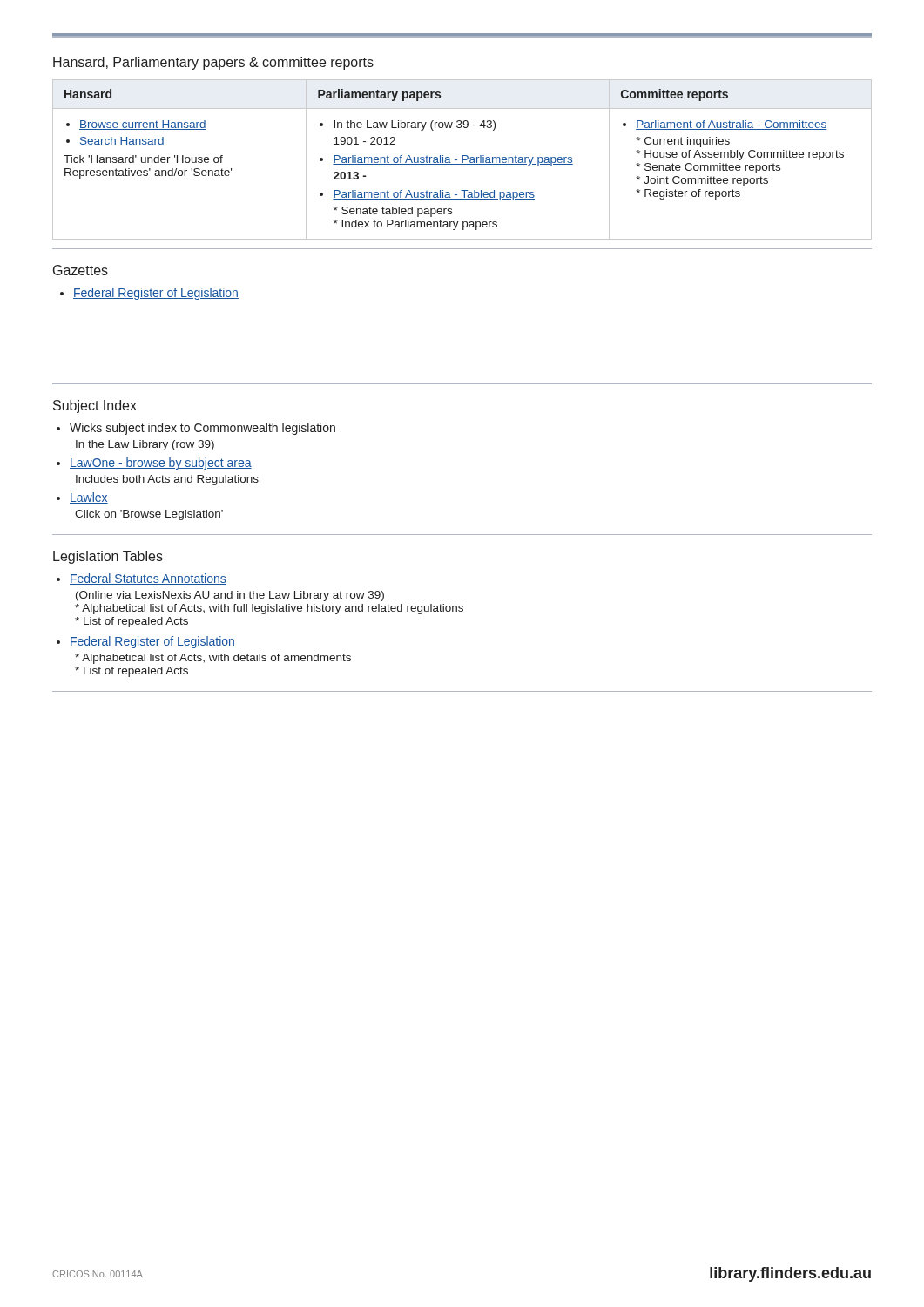Image resolution: width=924 pixels, height=1307 pixels.
Task: Click on the section header that reads "Legislation Tables"
Action: pyautogui.click(x=108, y=556)
